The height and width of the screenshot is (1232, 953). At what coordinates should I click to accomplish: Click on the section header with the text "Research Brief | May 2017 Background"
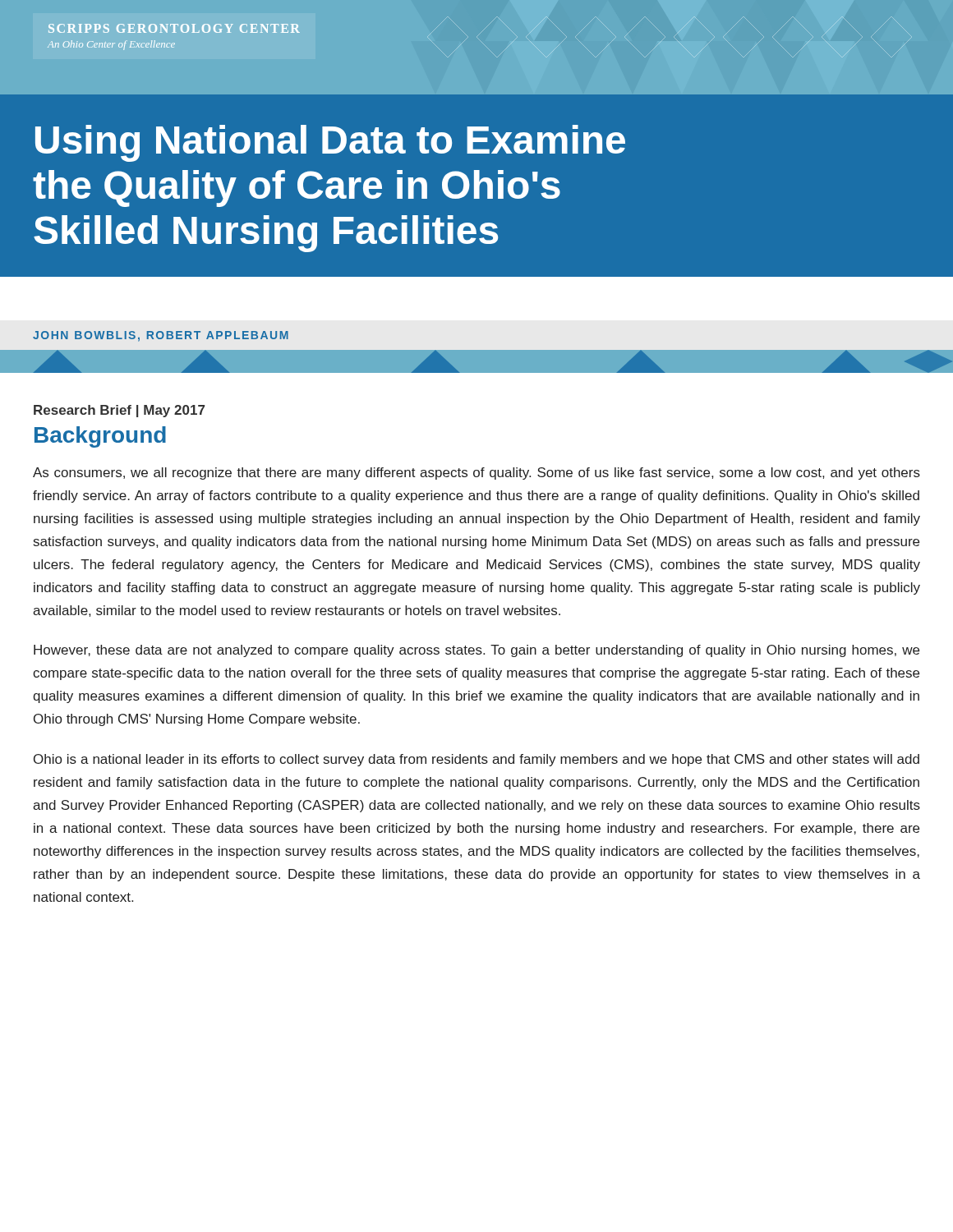[119, 411]
